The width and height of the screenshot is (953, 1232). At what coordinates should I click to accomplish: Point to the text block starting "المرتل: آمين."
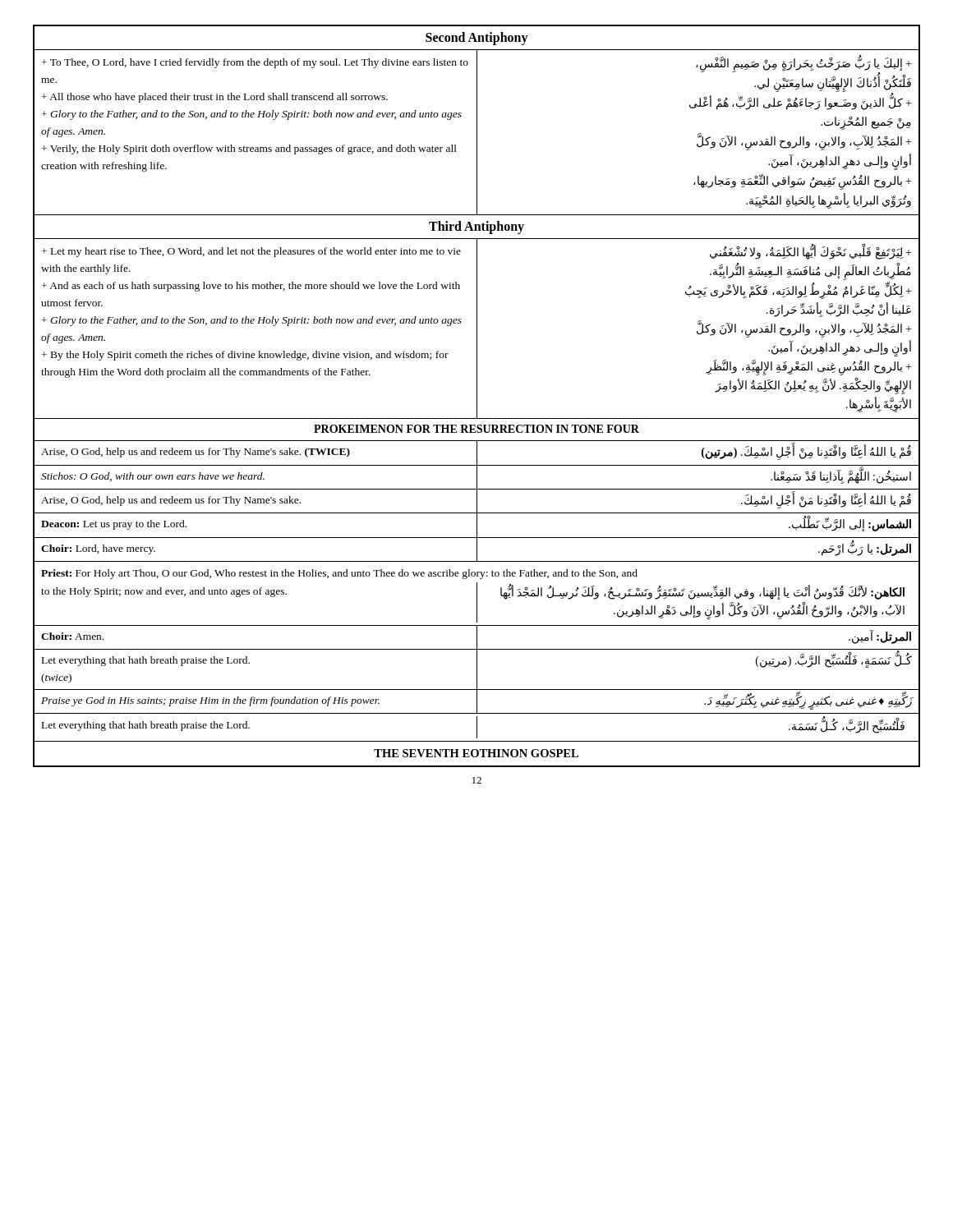coord(880,637)
